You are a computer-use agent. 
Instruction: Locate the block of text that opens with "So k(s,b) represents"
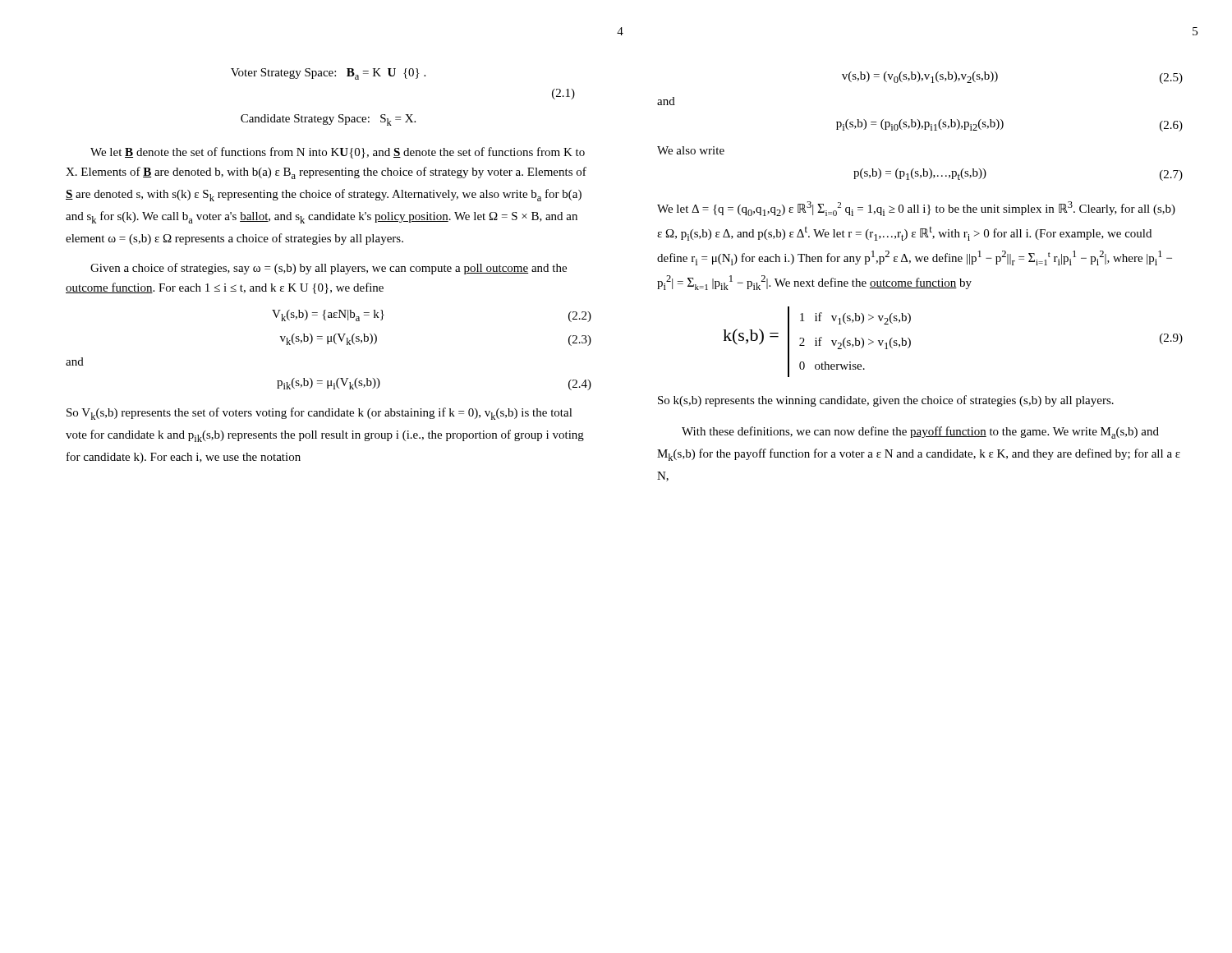(886, 400)
